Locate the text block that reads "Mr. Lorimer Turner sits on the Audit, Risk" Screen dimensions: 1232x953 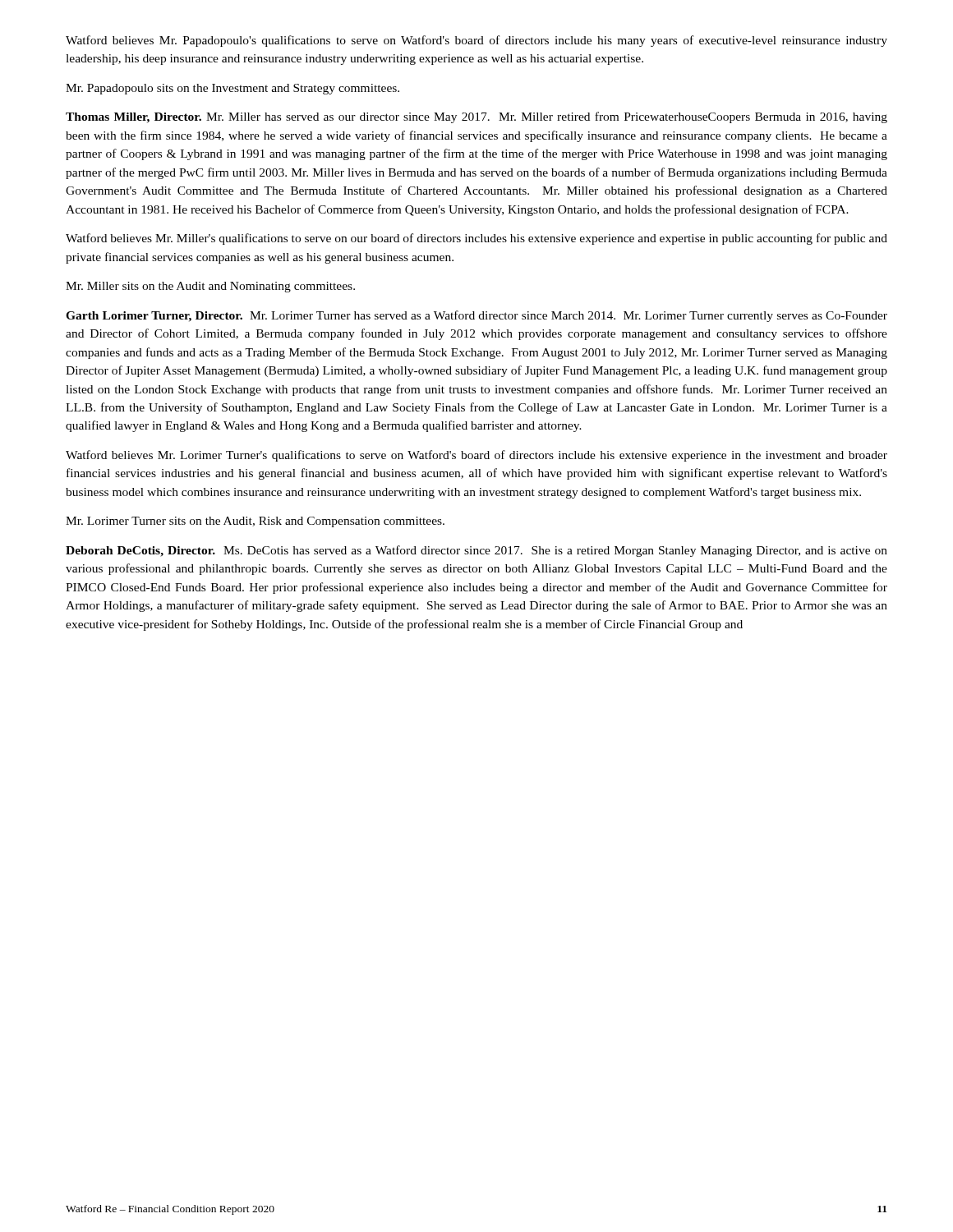coord(255,521)
